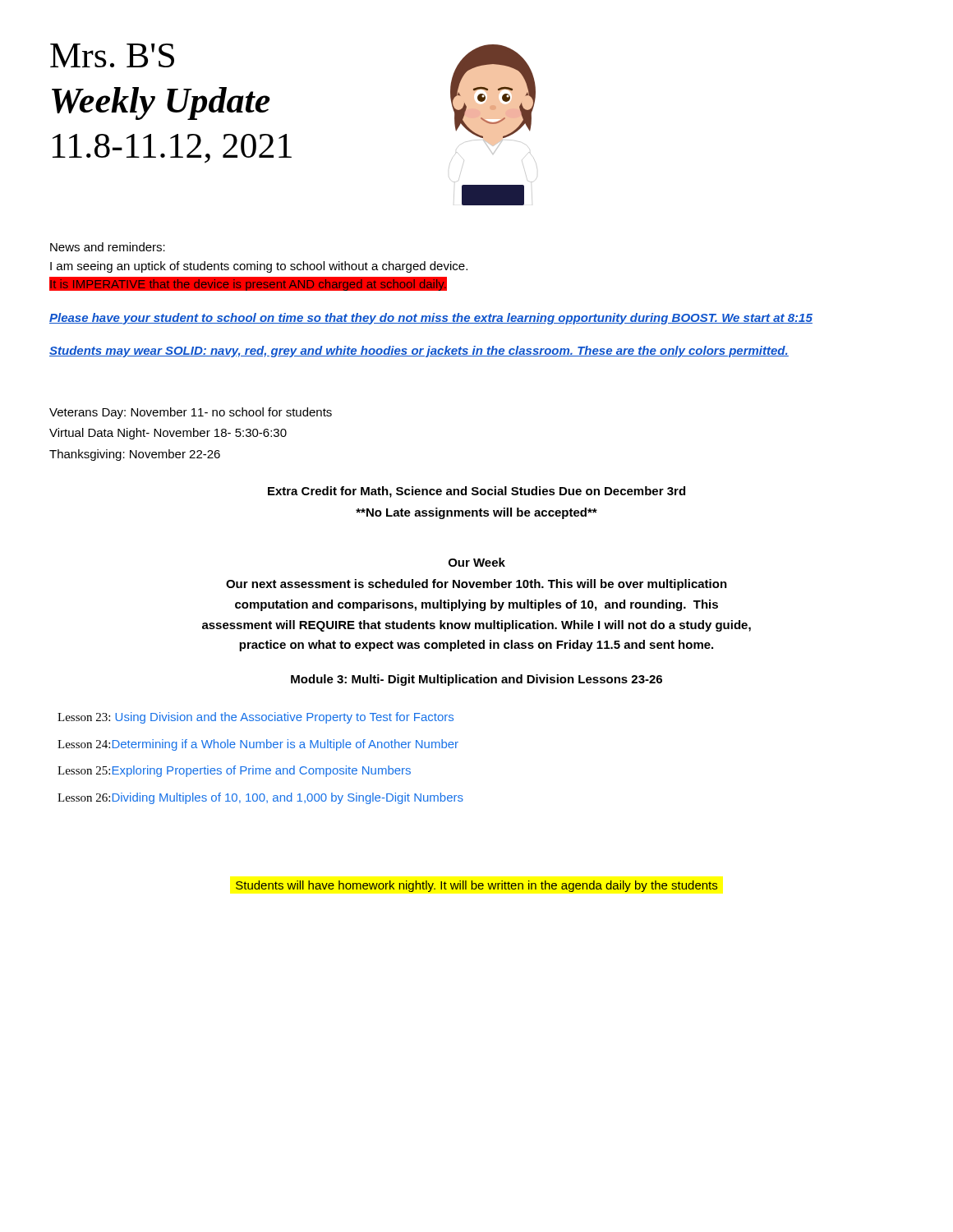Find the text starting "Lesson 26:Dividing Multiples of 10, 100, and 1,000"
Image resolution: width=953 pixels, height=1232 pixels.
point(260,797)
